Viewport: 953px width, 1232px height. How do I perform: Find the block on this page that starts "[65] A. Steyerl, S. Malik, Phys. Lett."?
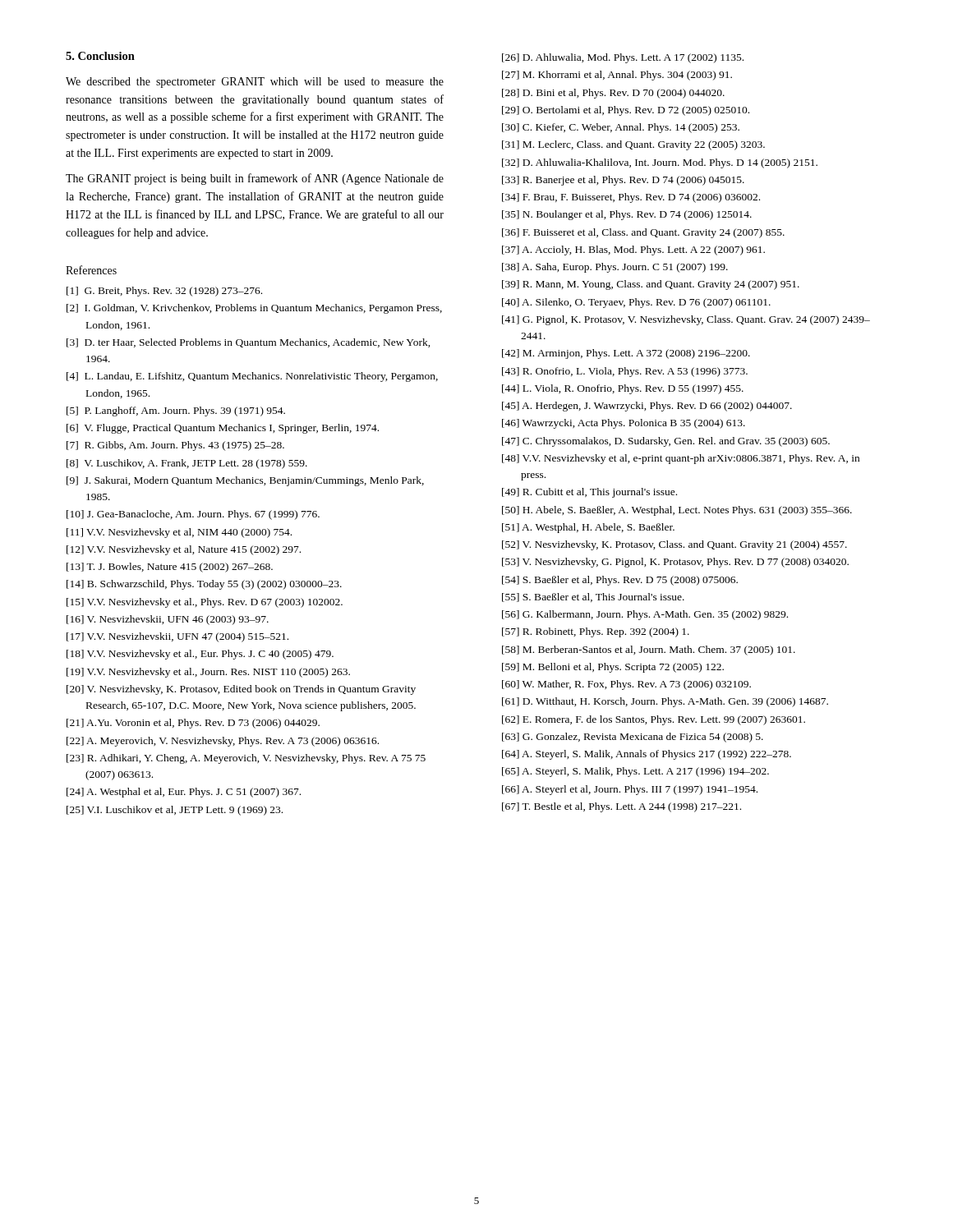[635, 771]
